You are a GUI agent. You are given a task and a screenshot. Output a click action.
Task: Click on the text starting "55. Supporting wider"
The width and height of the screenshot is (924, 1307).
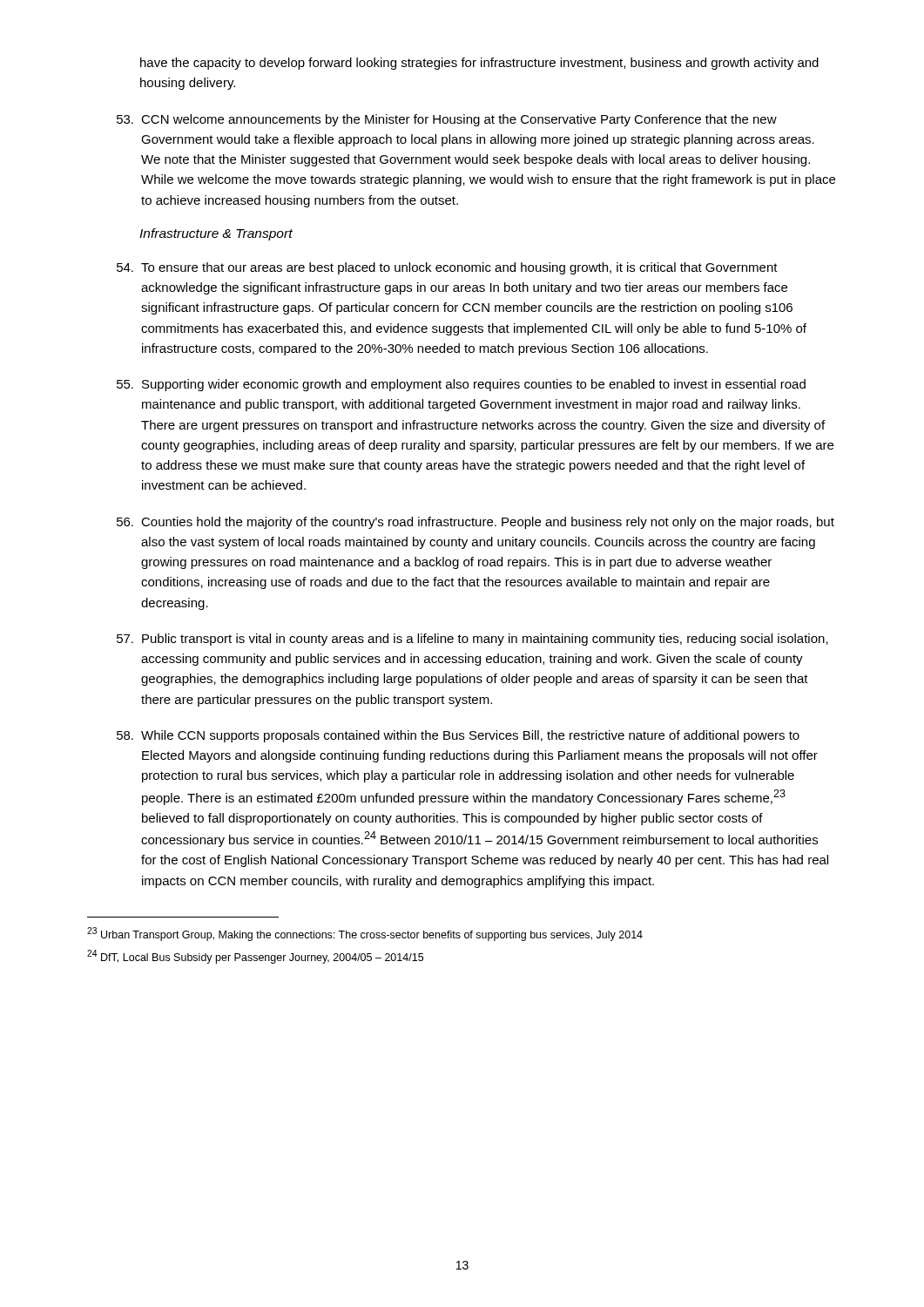pyautogui.click(x=462, y=435)
